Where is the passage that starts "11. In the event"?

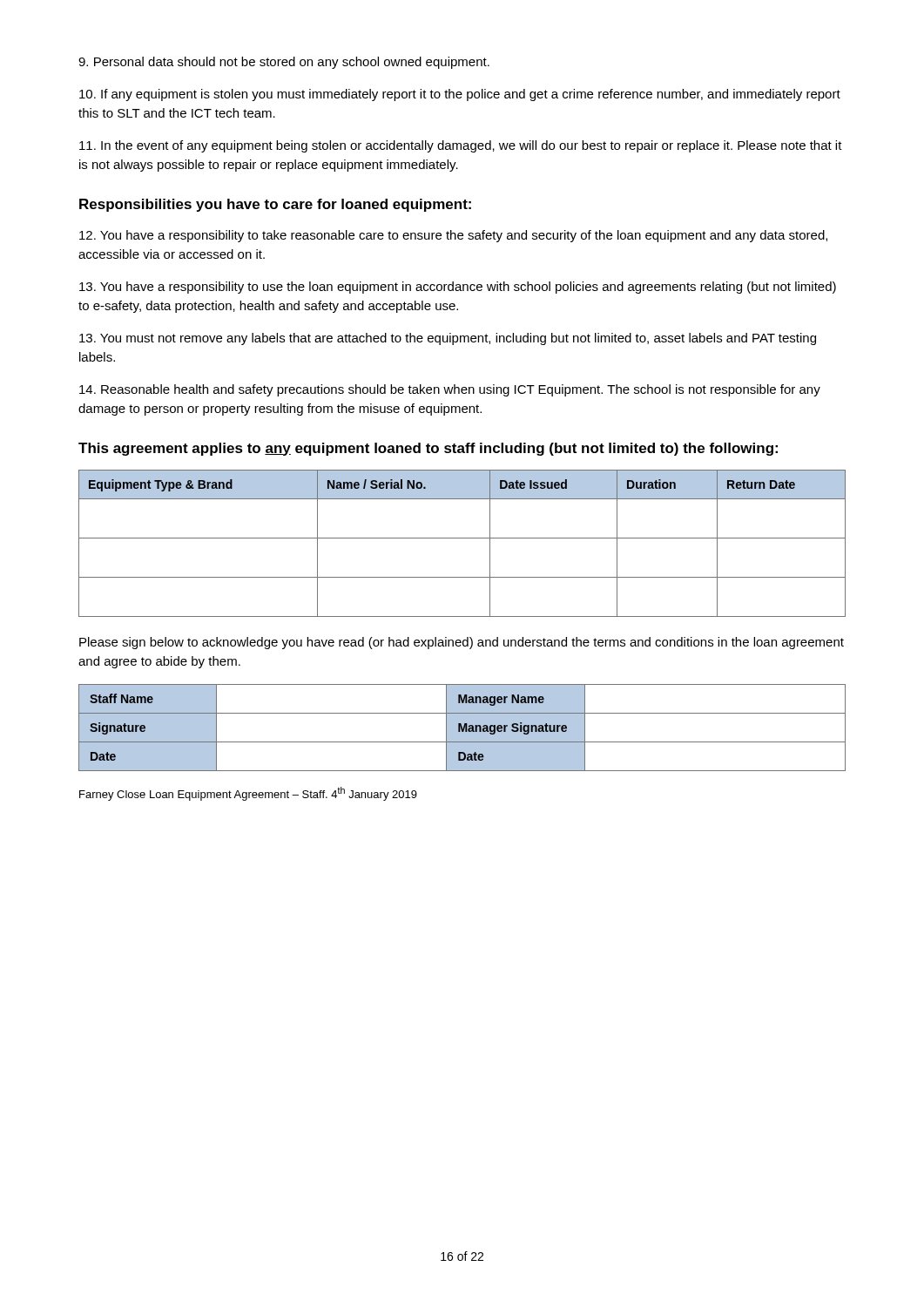pos(460,154)
